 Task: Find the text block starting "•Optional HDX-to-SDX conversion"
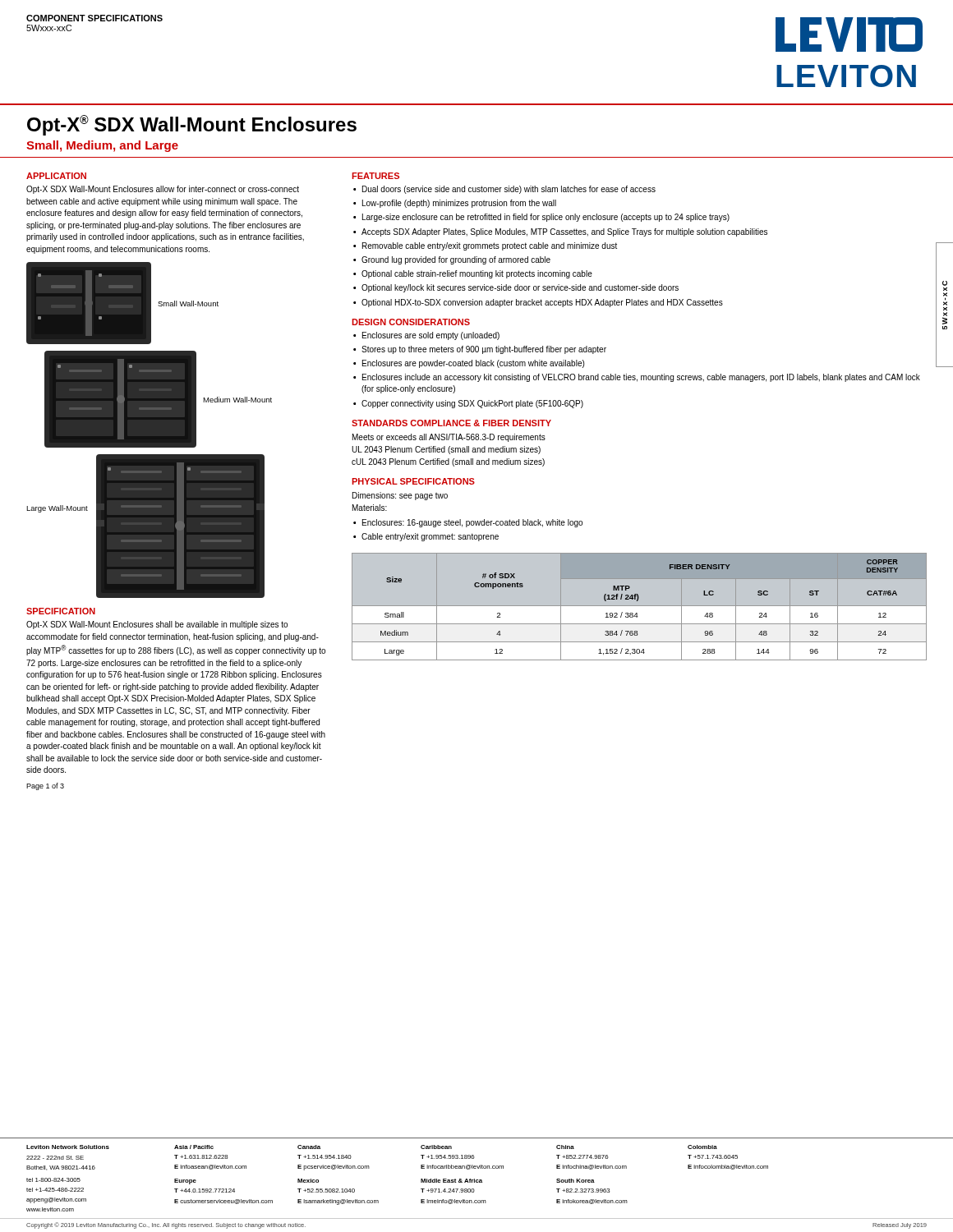(x=538, y=303)
